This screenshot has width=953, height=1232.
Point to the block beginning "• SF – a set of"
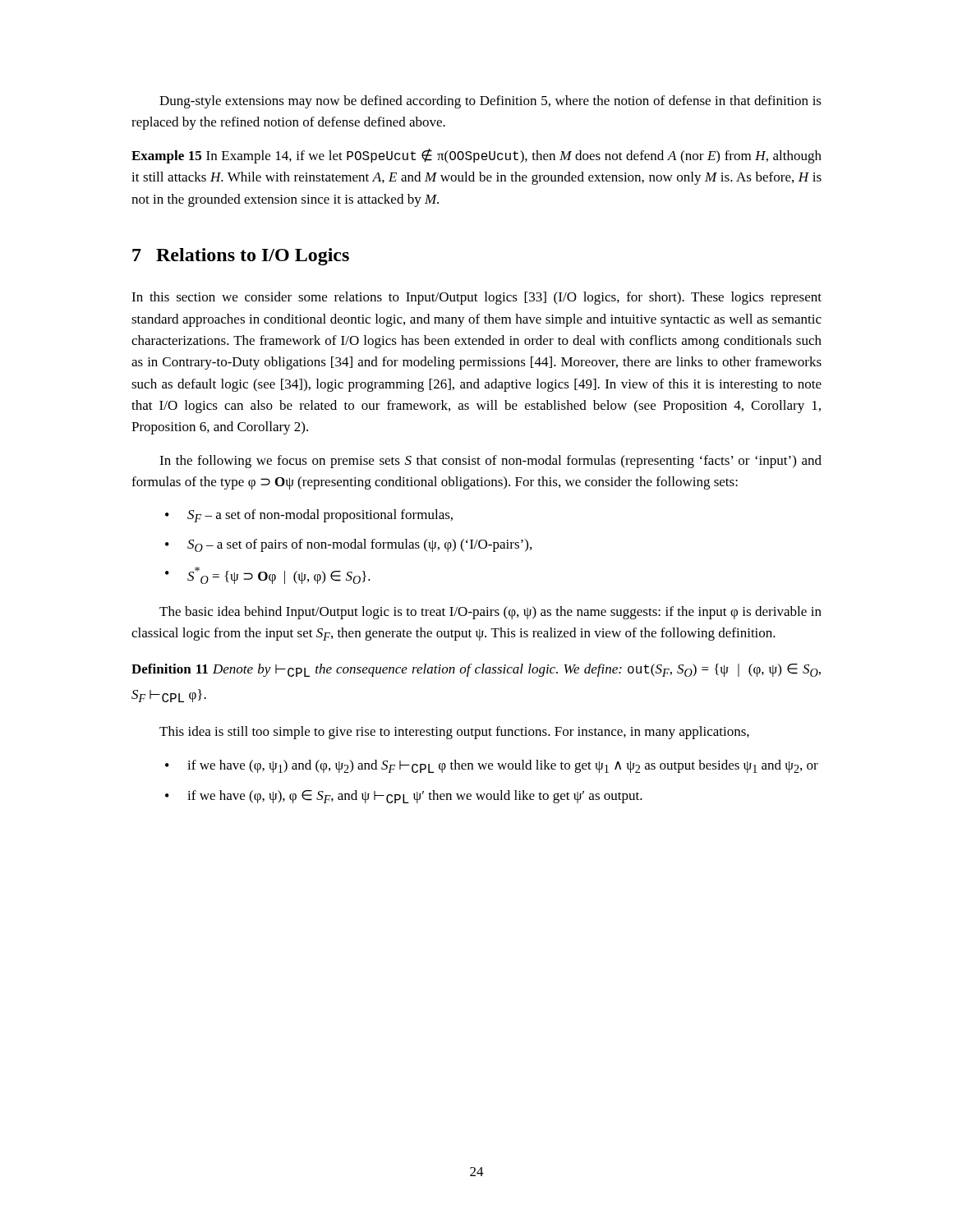[309, 516]
